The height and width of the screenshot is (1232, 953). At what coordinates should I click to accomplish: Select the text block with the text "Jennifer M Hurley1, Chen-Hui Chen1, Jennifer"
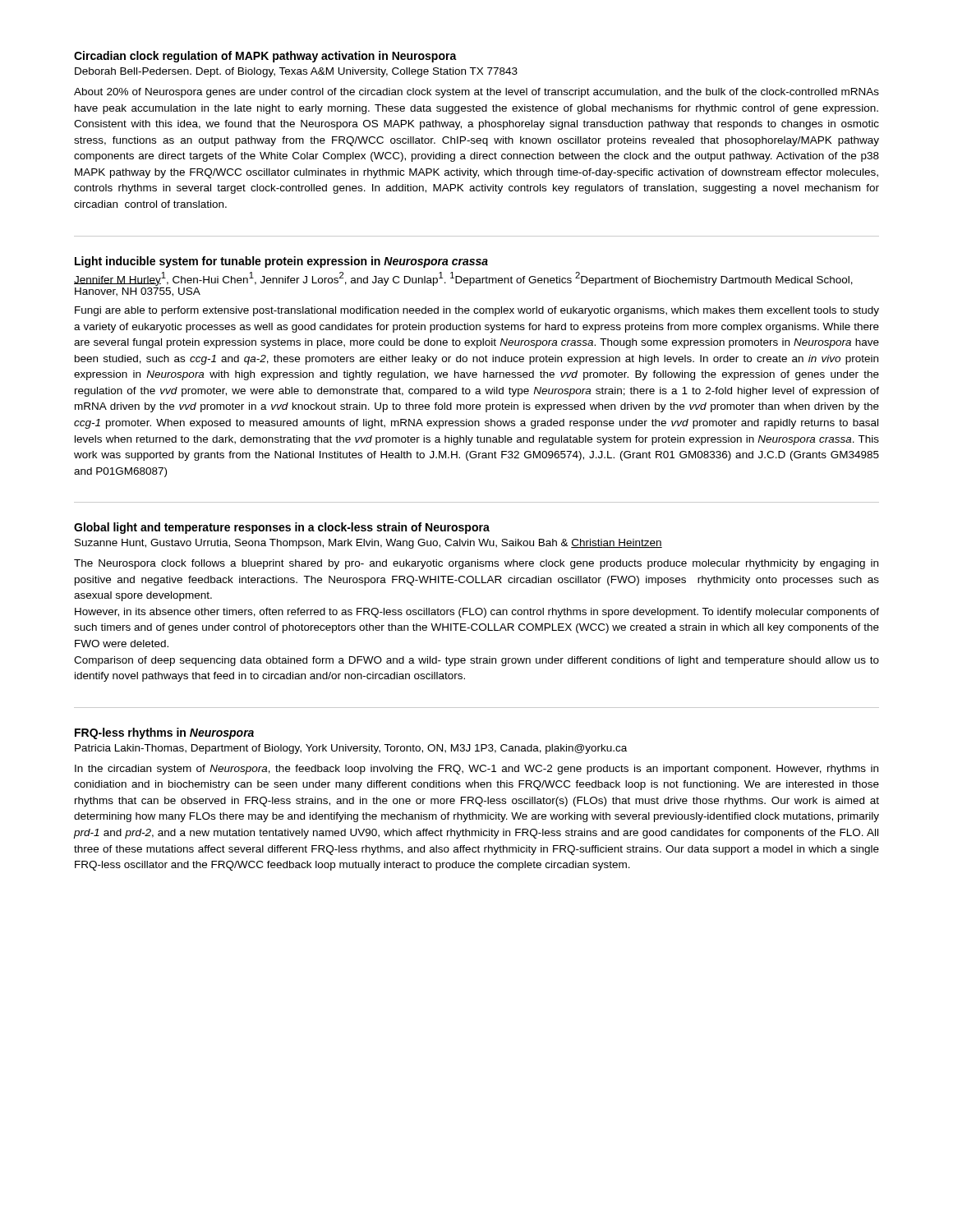tap(464, 284)
